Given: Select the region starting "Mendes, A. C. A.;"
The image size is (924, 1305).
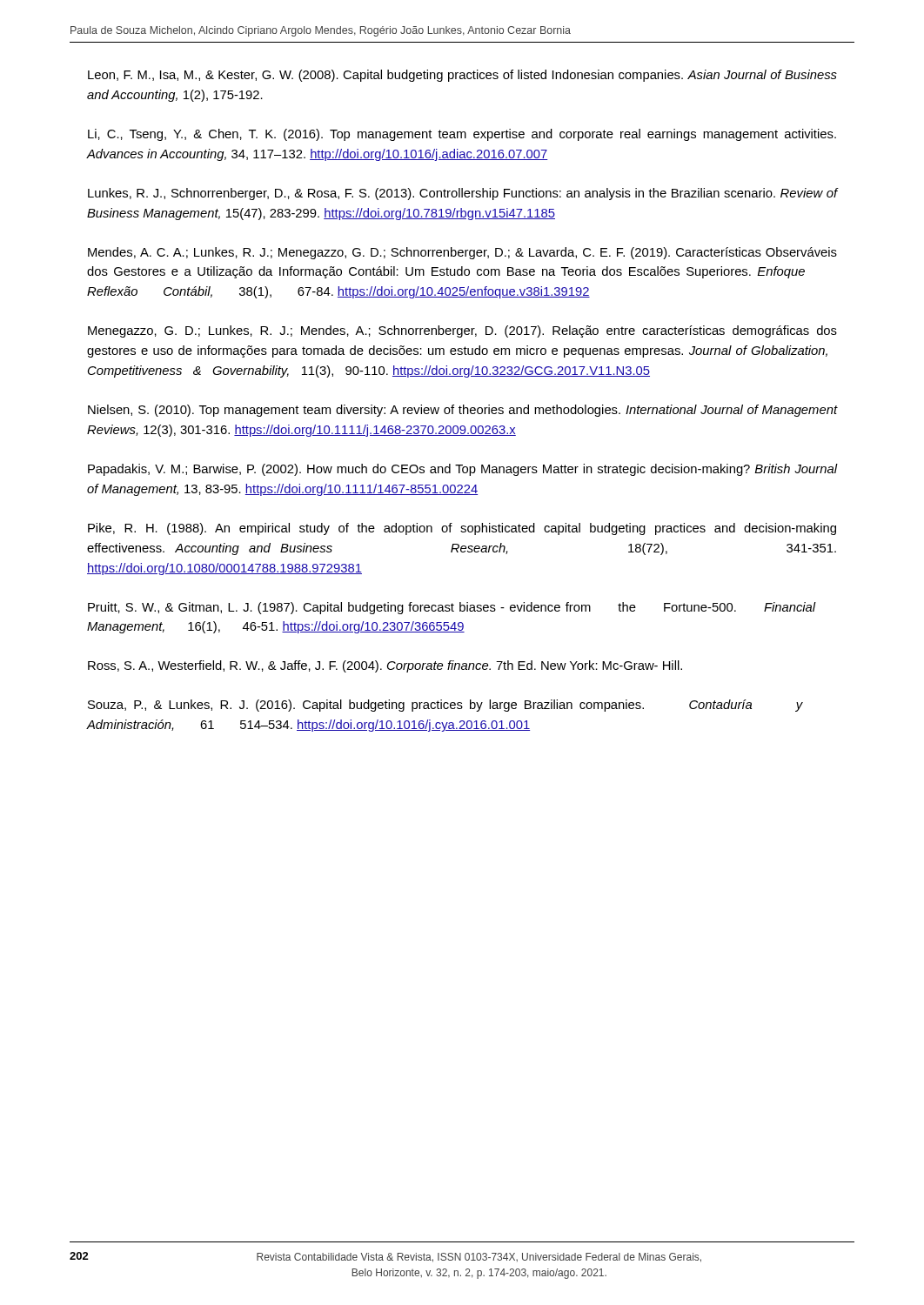Looking at the screenshot, I should coord(462,272).
